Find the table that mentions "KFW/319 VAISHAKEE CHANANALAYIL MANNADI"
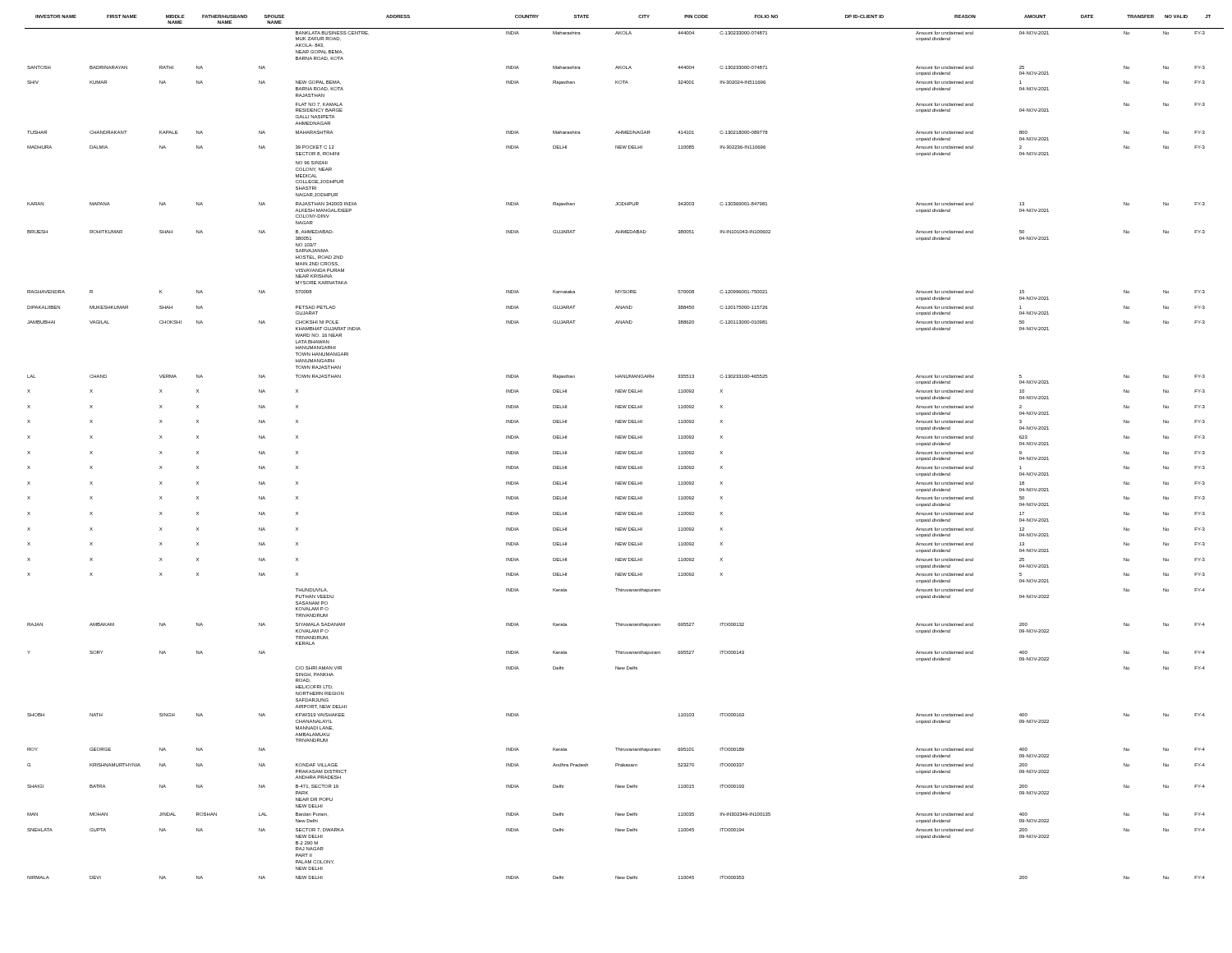1232x953 pixels. pyautogui.click(x=616, y=447)
